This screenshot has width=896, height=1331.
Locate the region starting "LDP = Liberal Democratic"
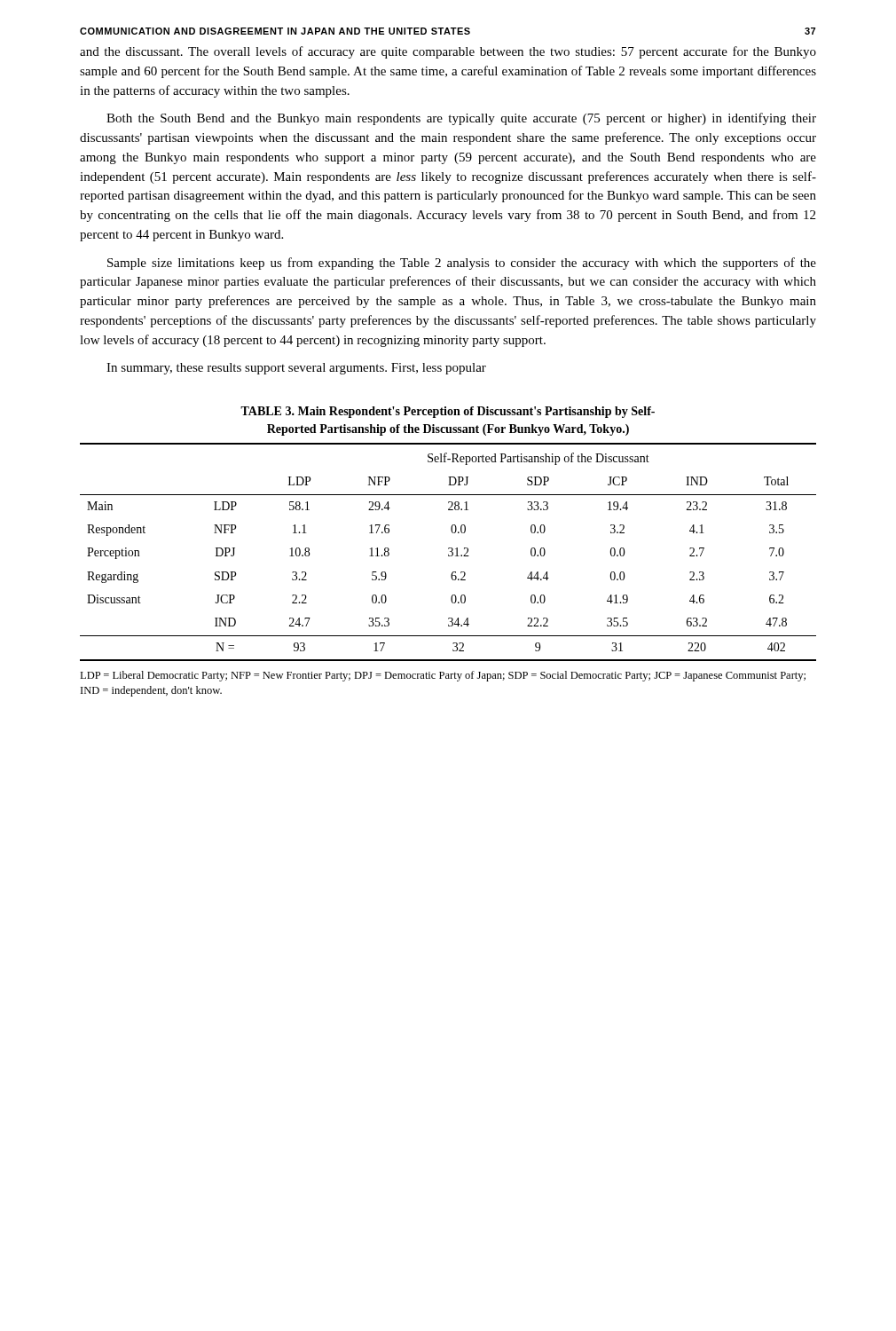[x=443, y=683]
